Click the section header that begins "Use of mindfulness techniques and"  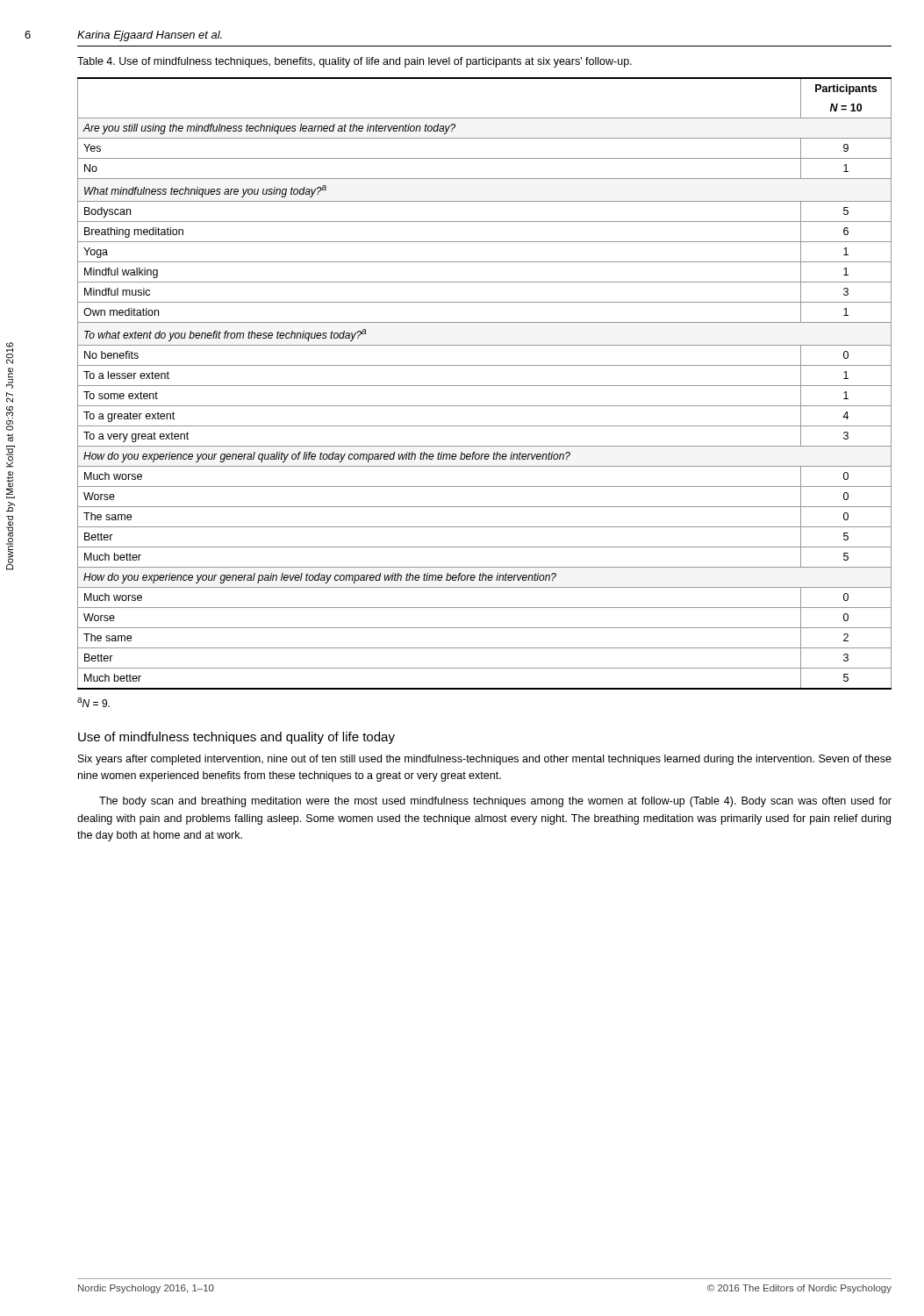236,736
